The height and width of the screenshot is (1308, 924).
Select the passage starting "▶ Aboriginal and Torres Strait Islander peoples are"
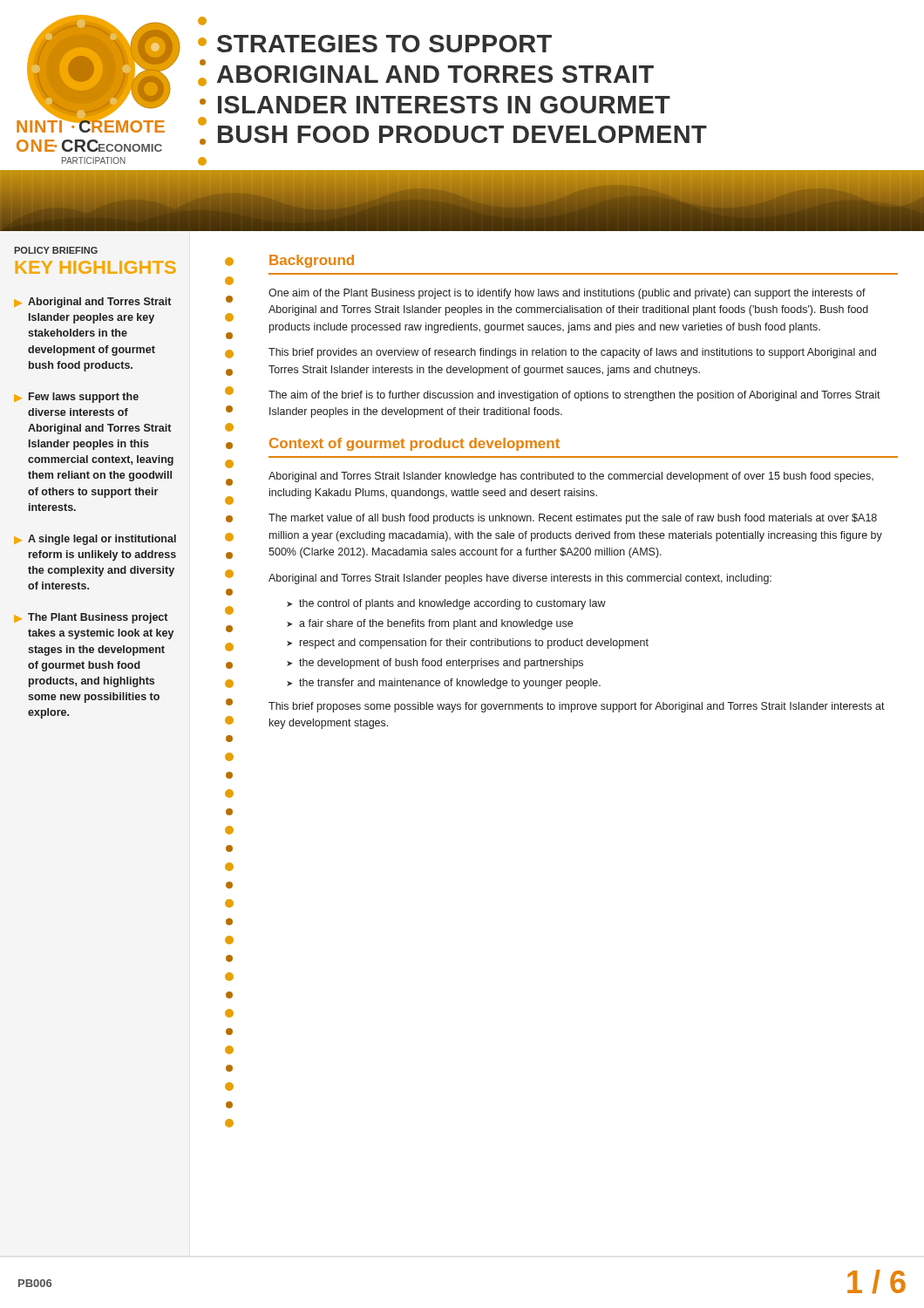[x=95, y=334]
